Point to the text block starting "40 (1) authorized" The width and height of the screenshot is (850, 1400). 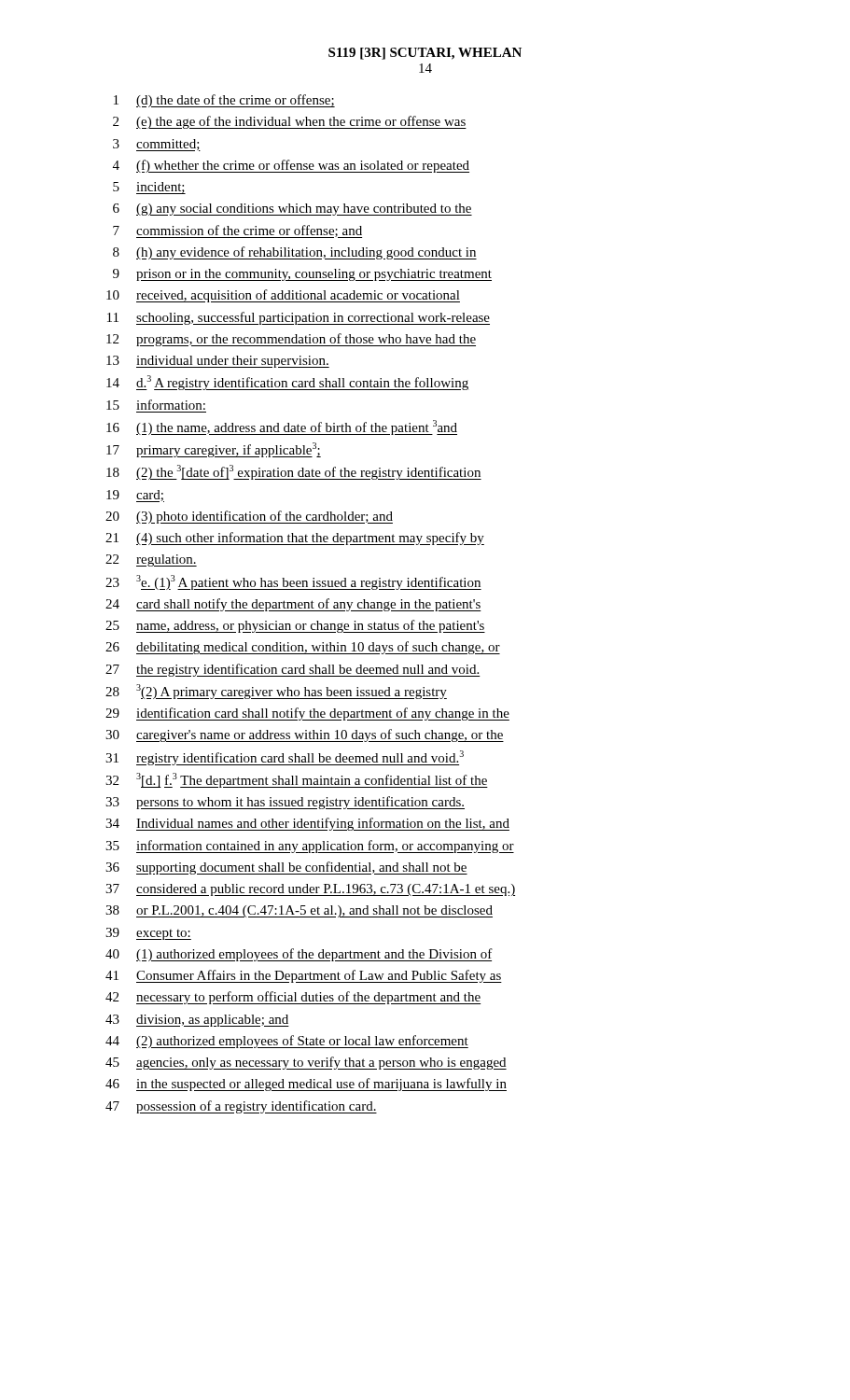point(430,954)
